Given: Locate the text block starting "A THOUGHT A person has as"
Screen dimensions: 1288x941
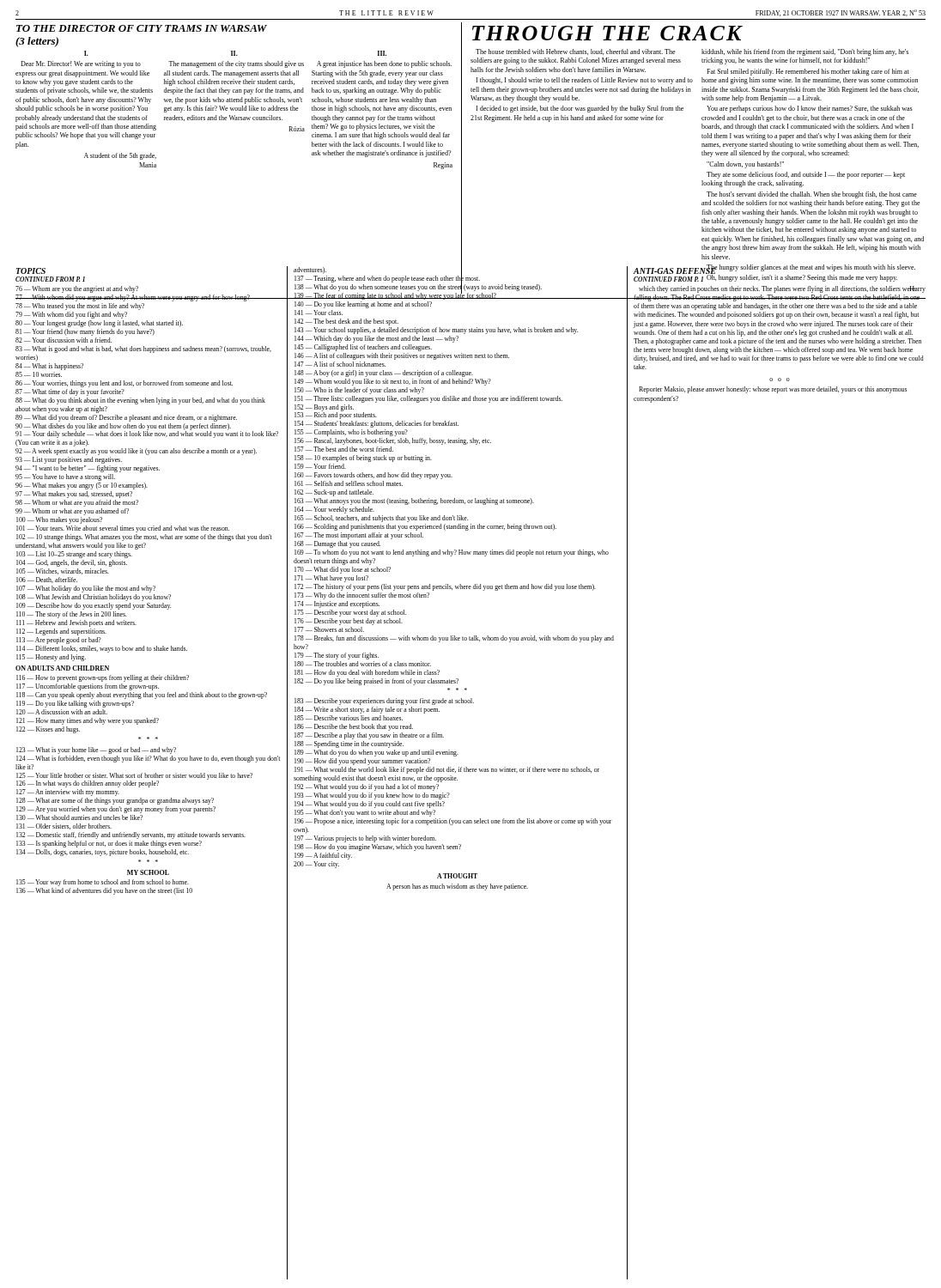Looking at the screenshot, I should tap(457, 882).
